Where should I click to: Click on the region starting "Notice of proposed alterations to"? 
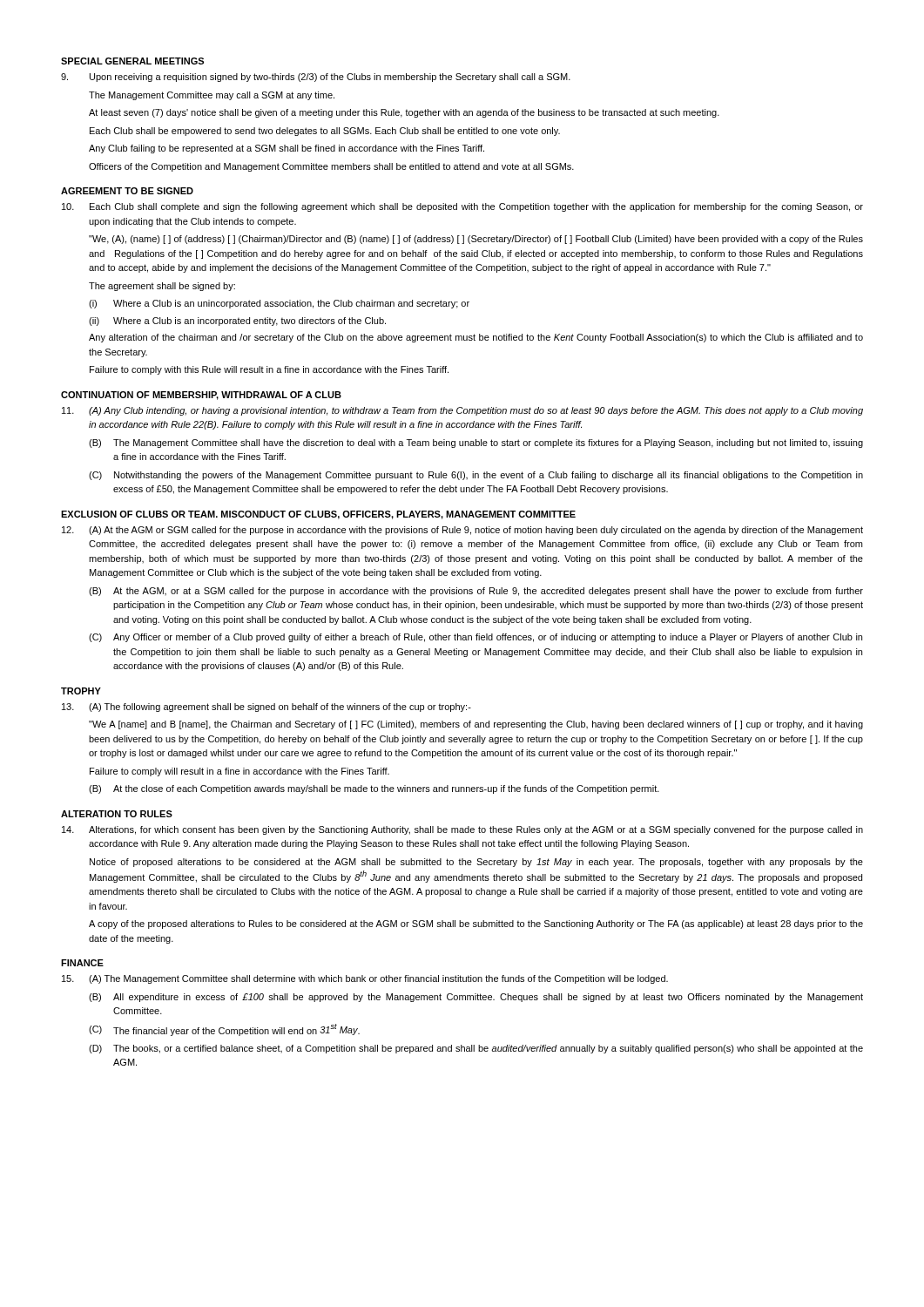476,884
